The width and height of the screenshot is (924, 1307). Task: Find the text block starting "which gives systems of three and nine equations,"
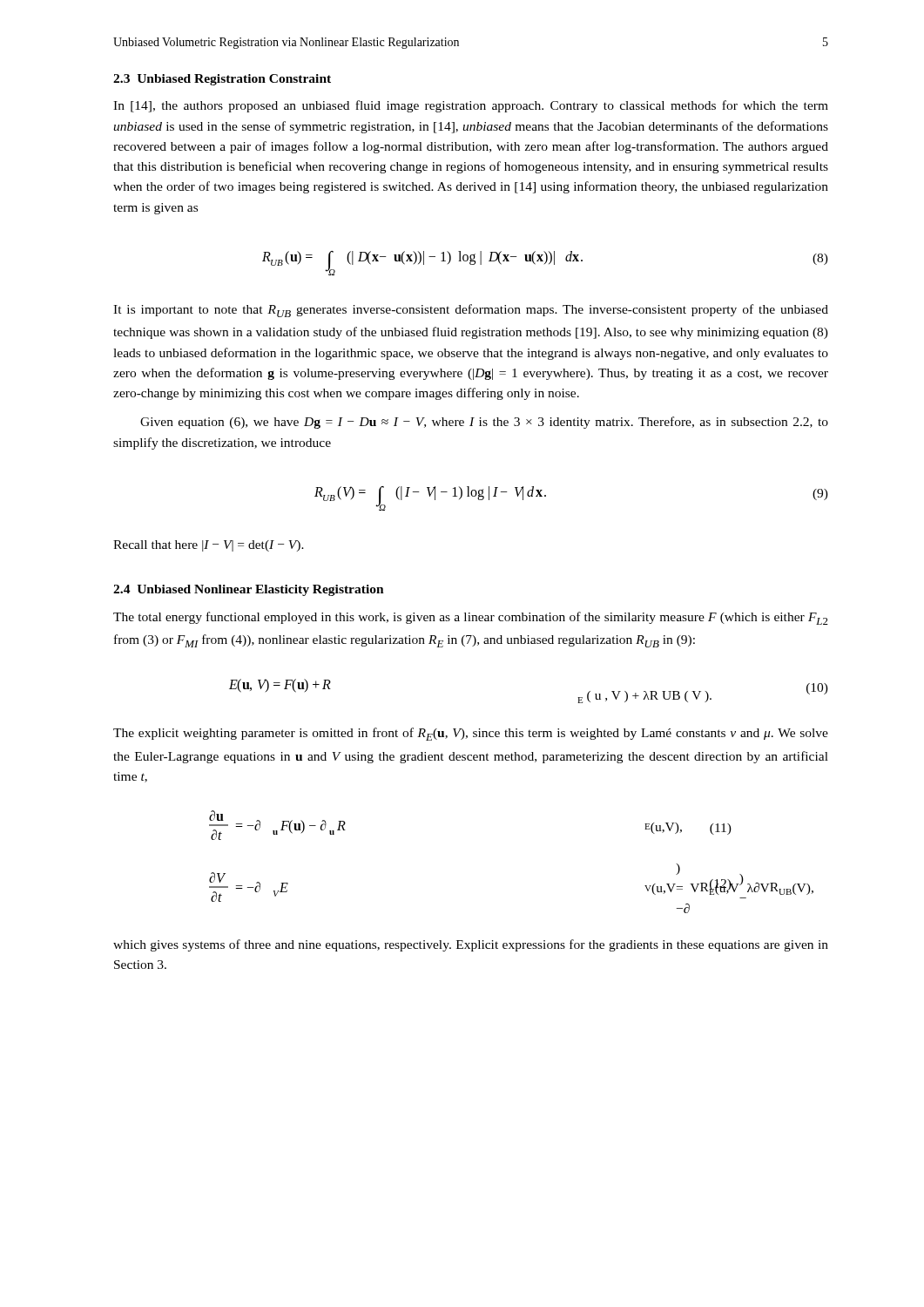[471, 954]
